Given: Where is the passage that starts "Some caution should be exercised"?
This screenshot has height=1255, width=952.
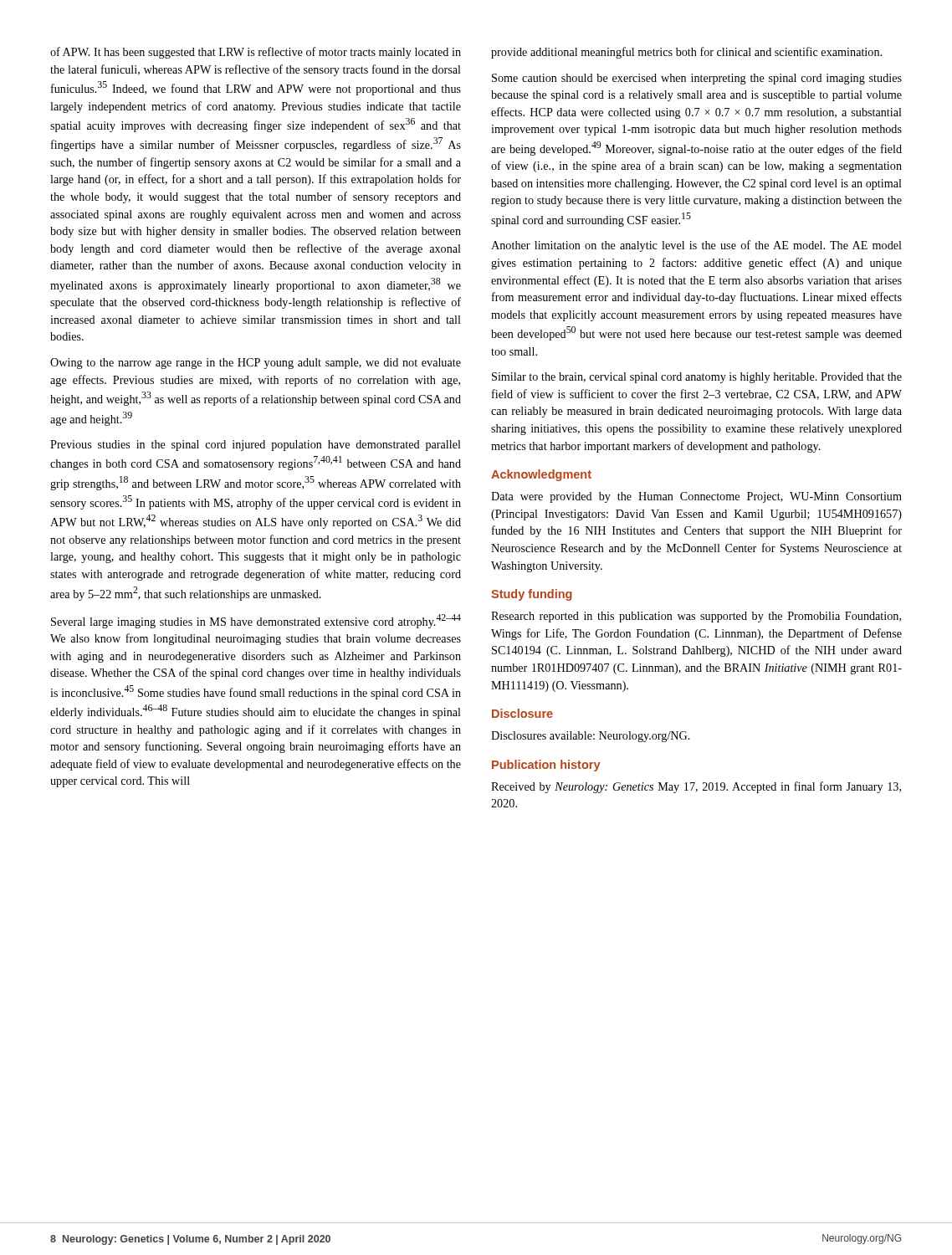Looking at the screenshot, I should [x=696, y=149].
